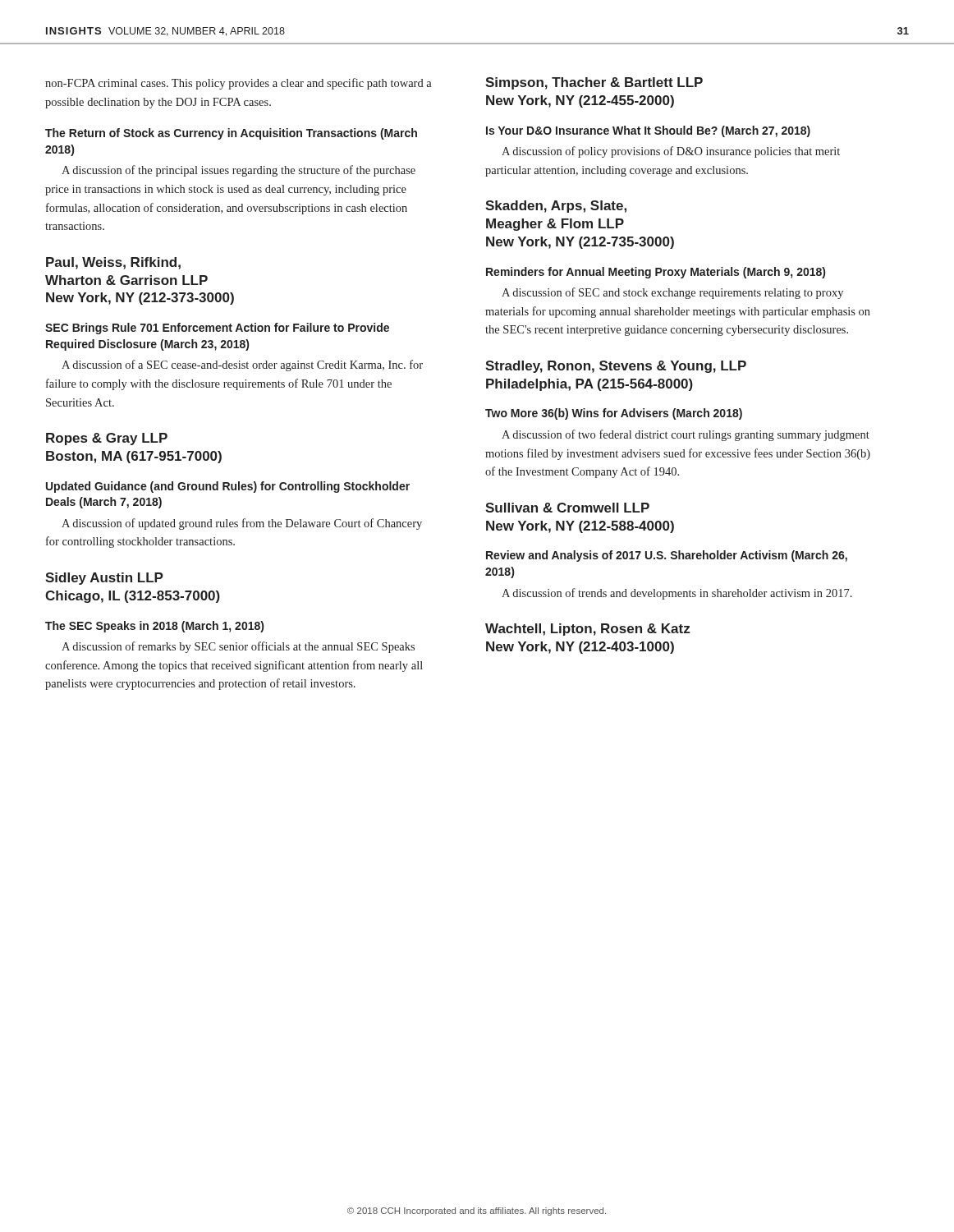Find the text starting "A discussion of updated"
This screenshot has height=1232, width=954.
click(x=234, y=532)
